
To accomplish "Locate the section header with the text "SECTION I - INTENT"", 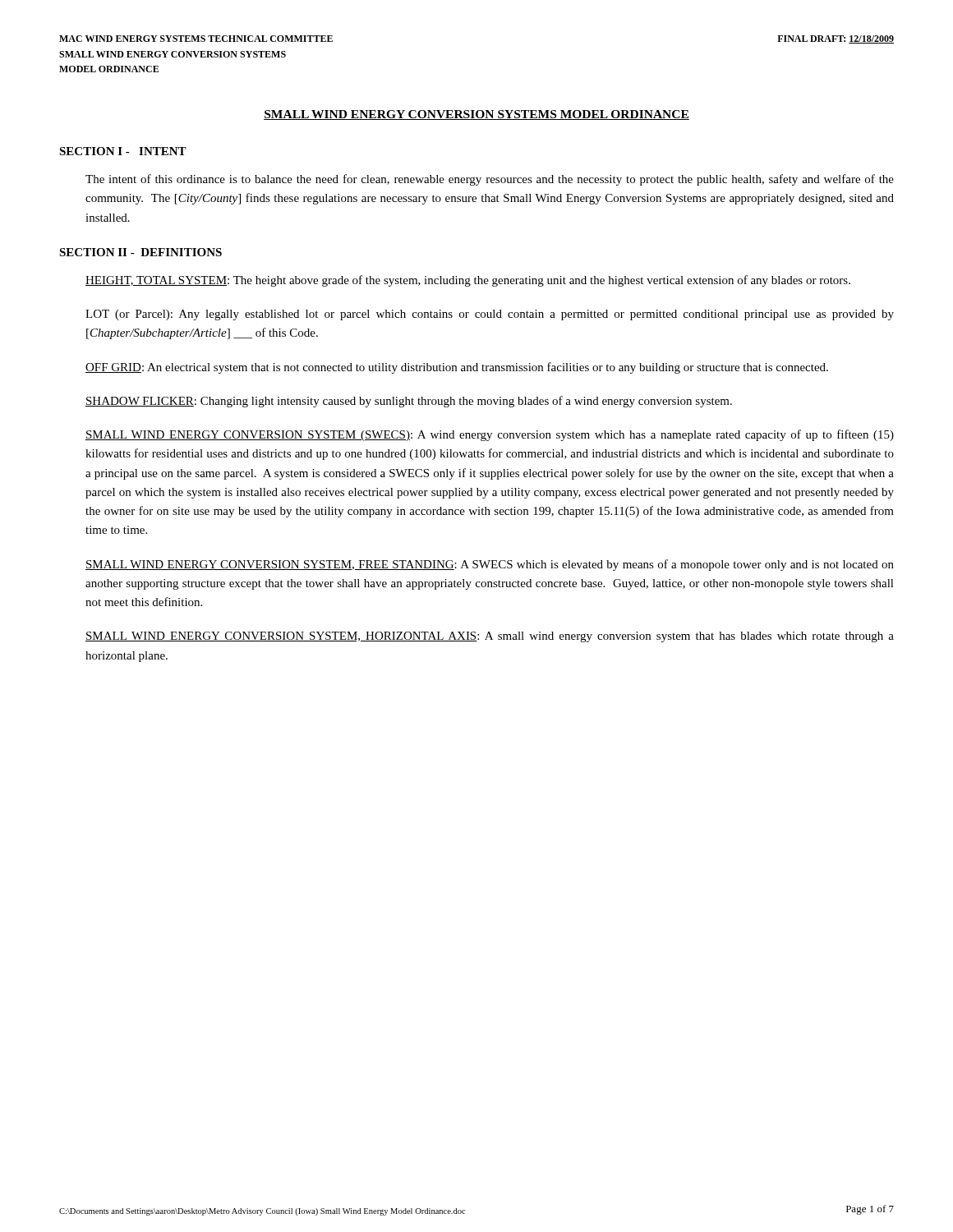I will (x=123, y=151).
